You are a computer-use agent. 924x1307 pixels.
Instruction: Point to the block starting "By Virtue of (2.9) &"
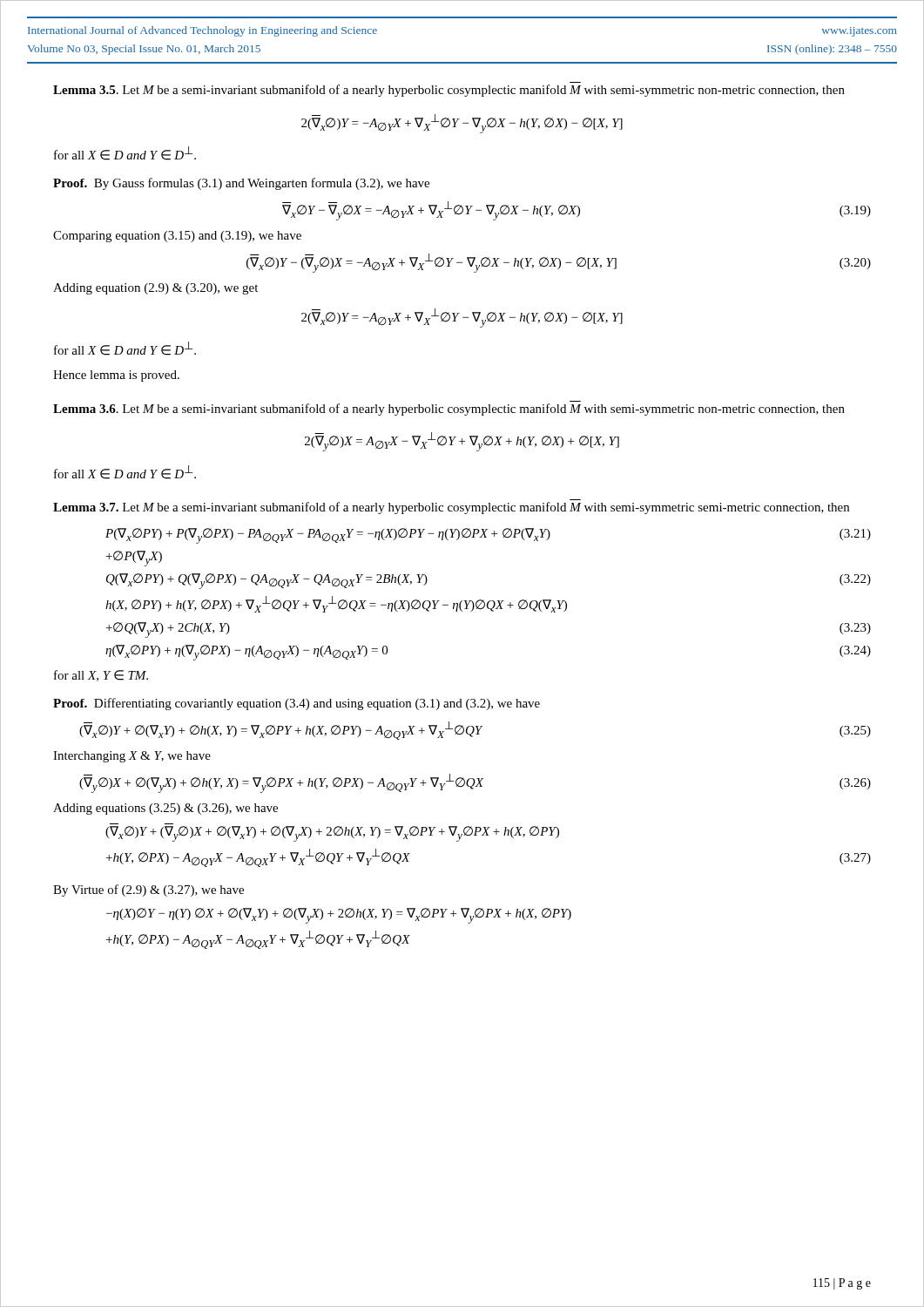(x=148, y=891)
